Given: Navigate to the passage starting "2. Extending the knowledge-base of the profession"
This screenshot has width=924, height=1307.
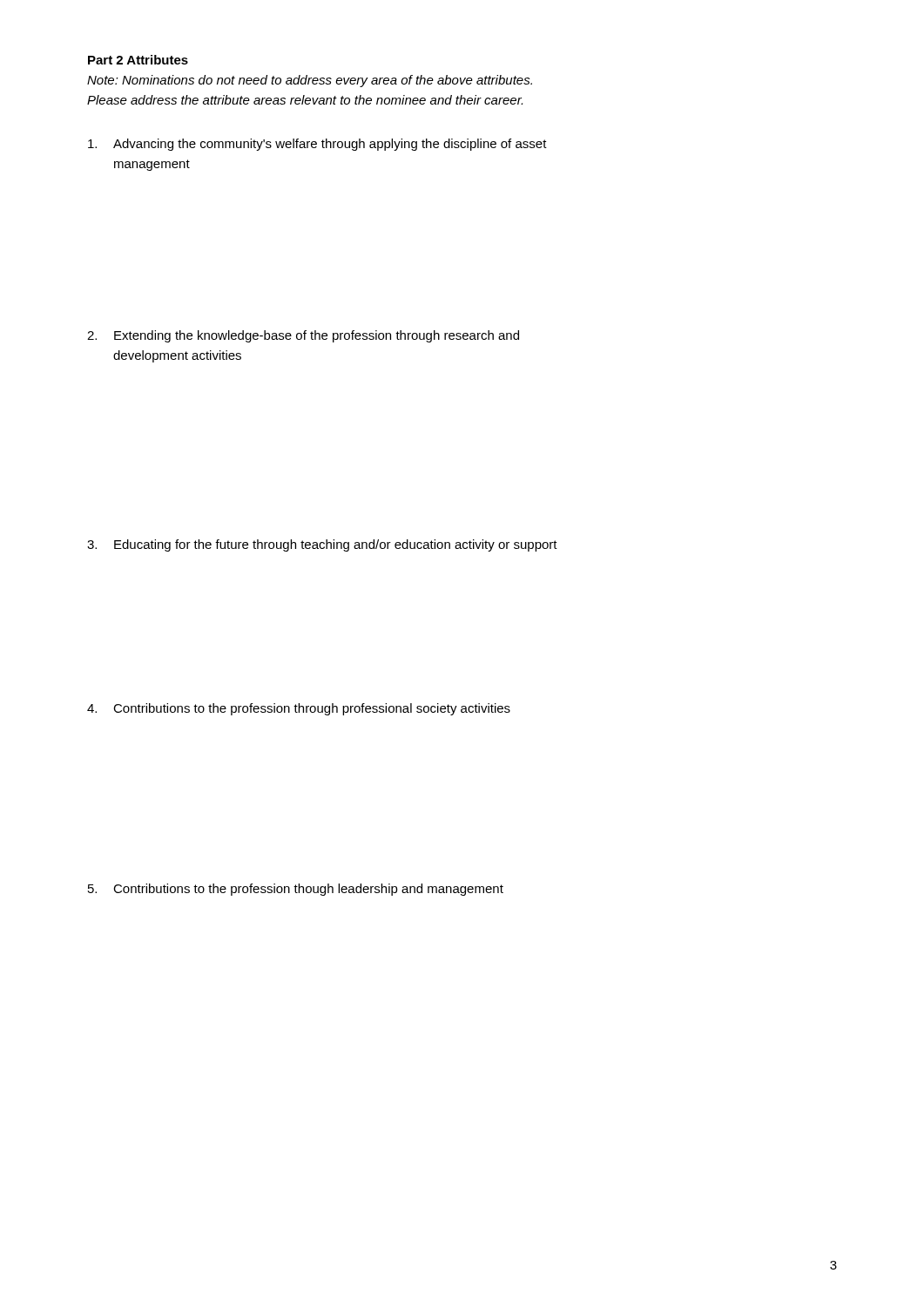Looking at the screenshot, I should coord(304,345).
